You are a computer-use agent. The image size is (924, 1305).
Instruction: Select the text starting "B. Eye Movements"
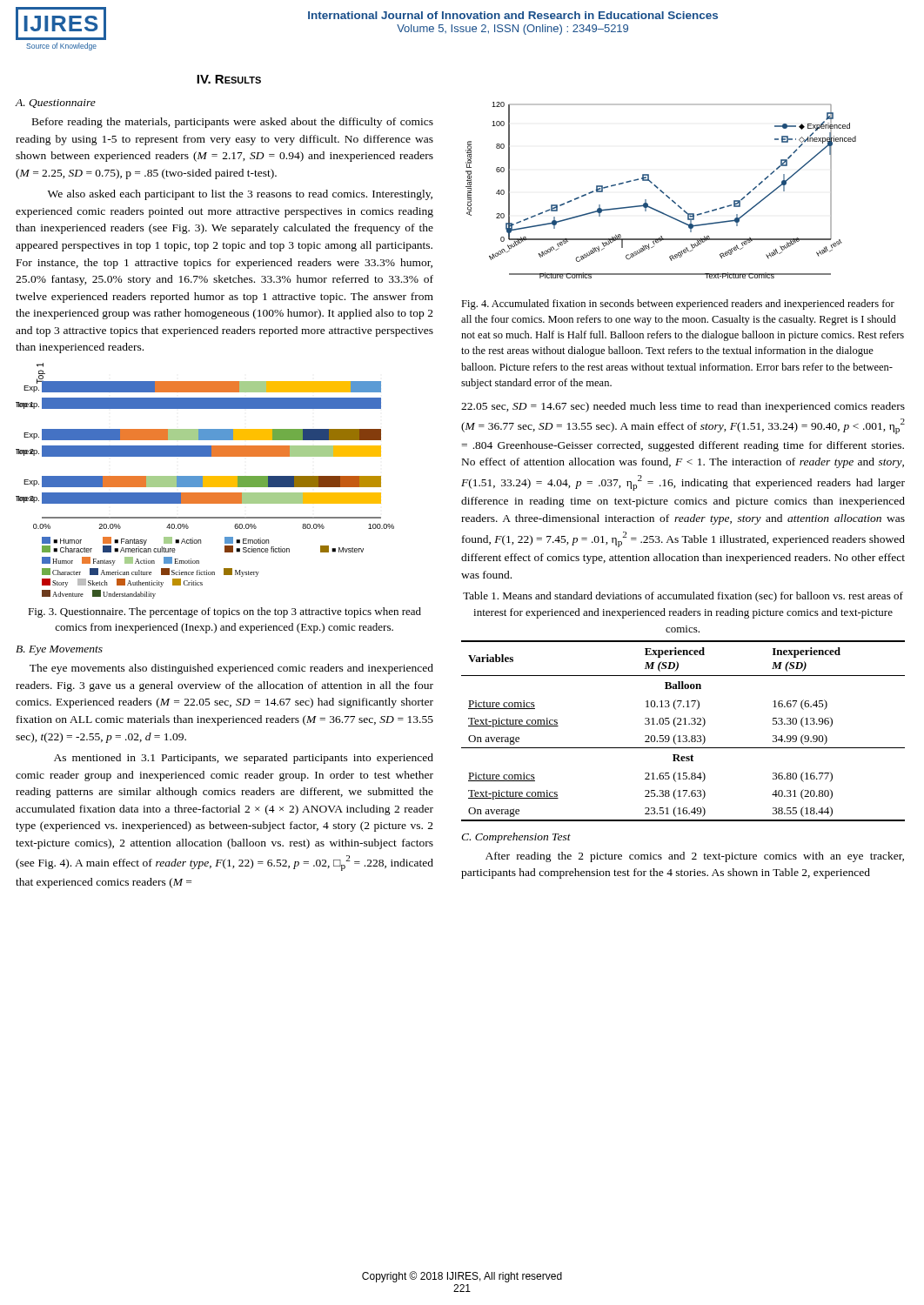tap(59, 649)
